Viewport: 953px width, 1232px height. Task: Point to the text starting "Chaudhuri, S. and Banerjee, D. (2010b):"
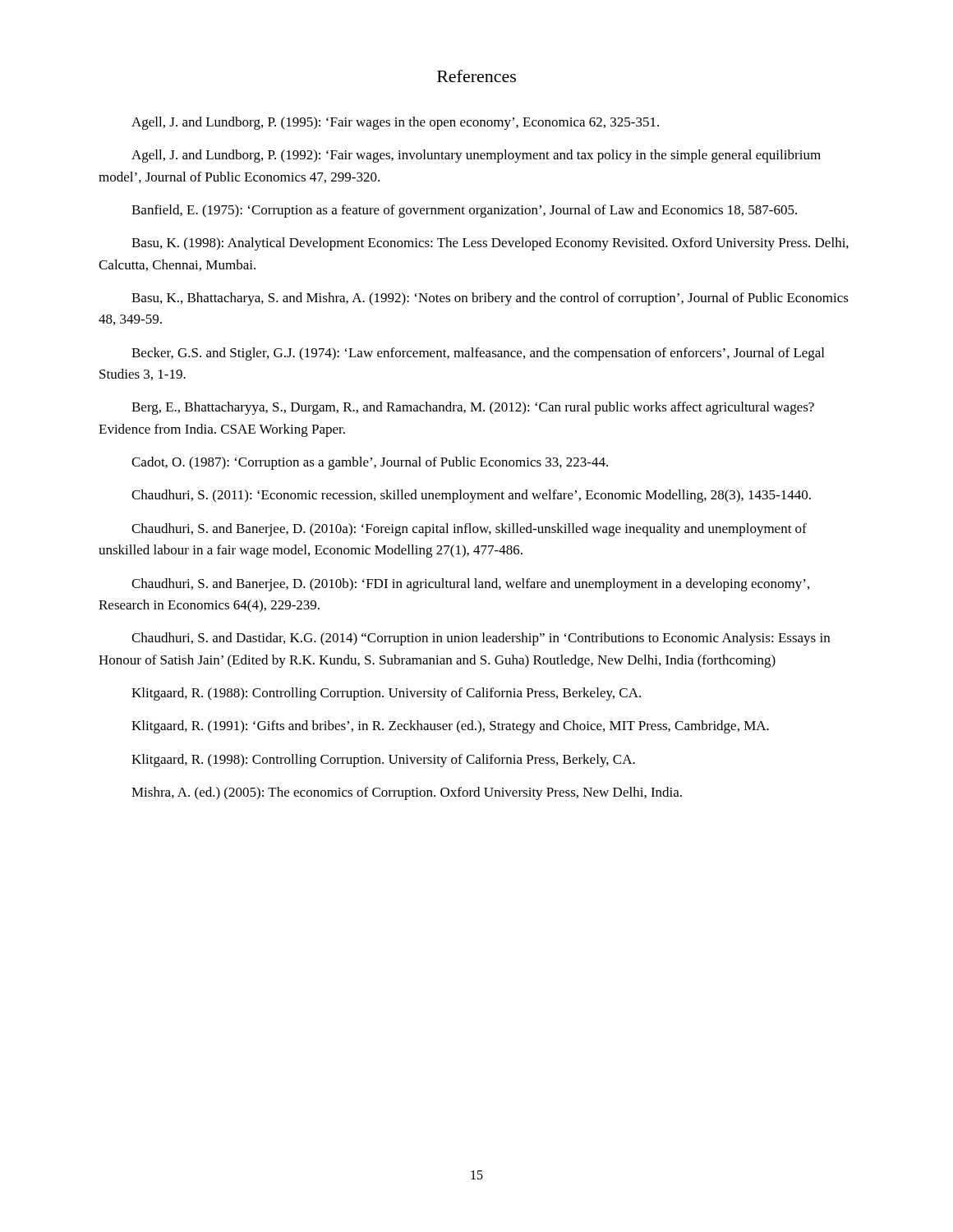tap(454, 594)
